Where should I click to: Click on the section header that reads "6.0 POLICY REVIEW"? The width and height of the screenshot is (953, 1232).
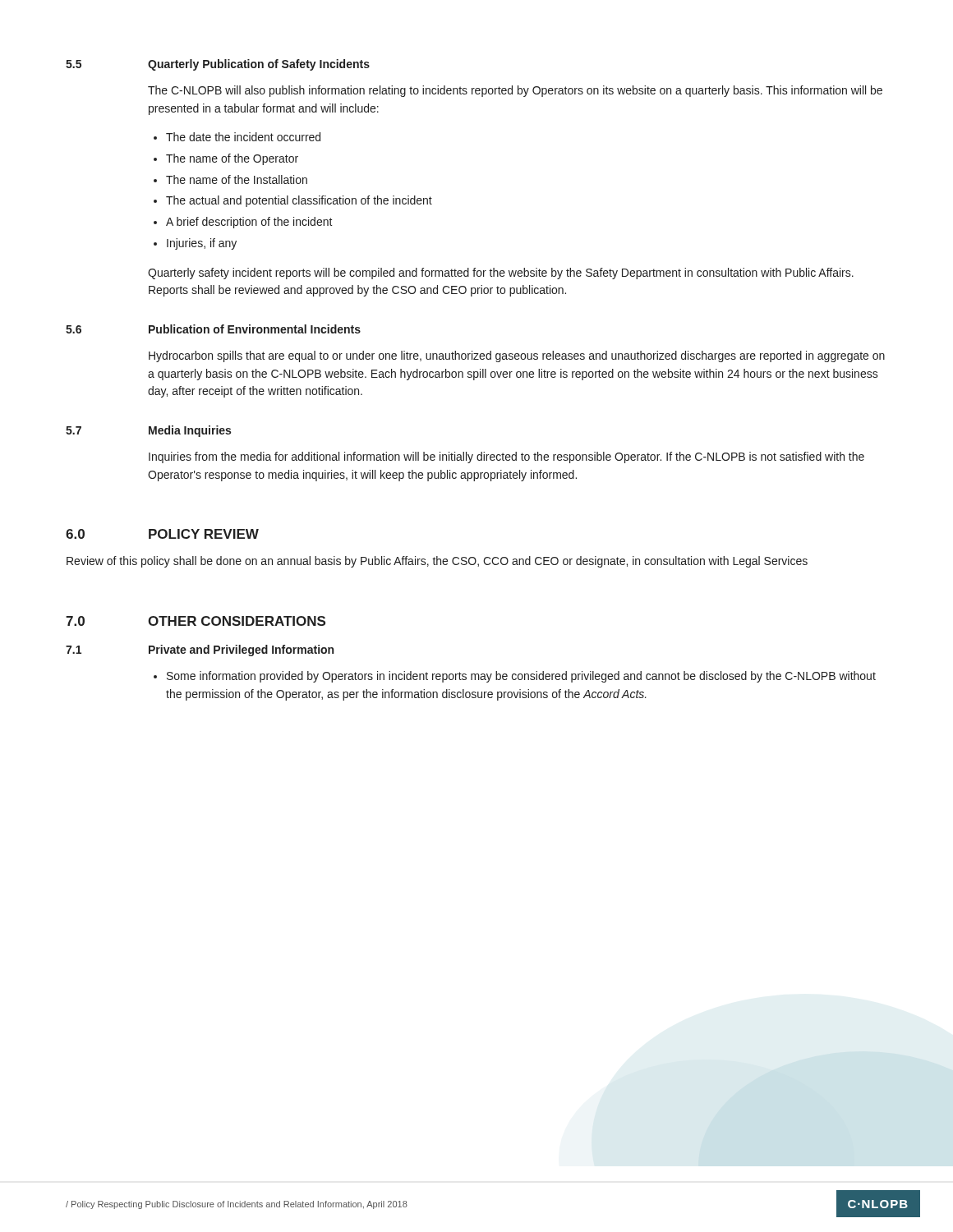[x=162, y=535]
